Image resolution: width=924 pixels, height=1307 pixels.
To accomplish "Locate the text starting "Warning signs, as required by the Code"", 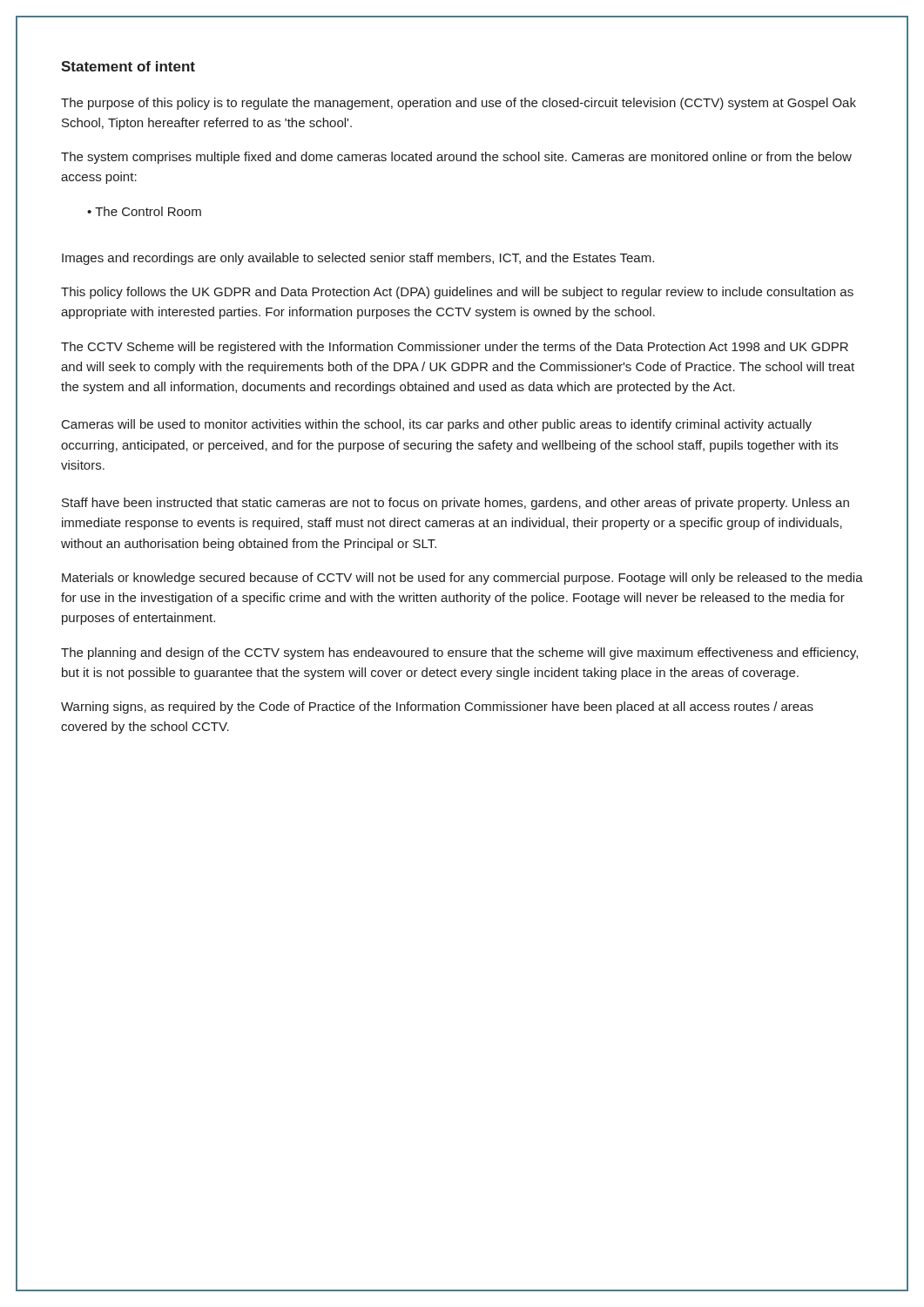I will (x=437, y=716).
